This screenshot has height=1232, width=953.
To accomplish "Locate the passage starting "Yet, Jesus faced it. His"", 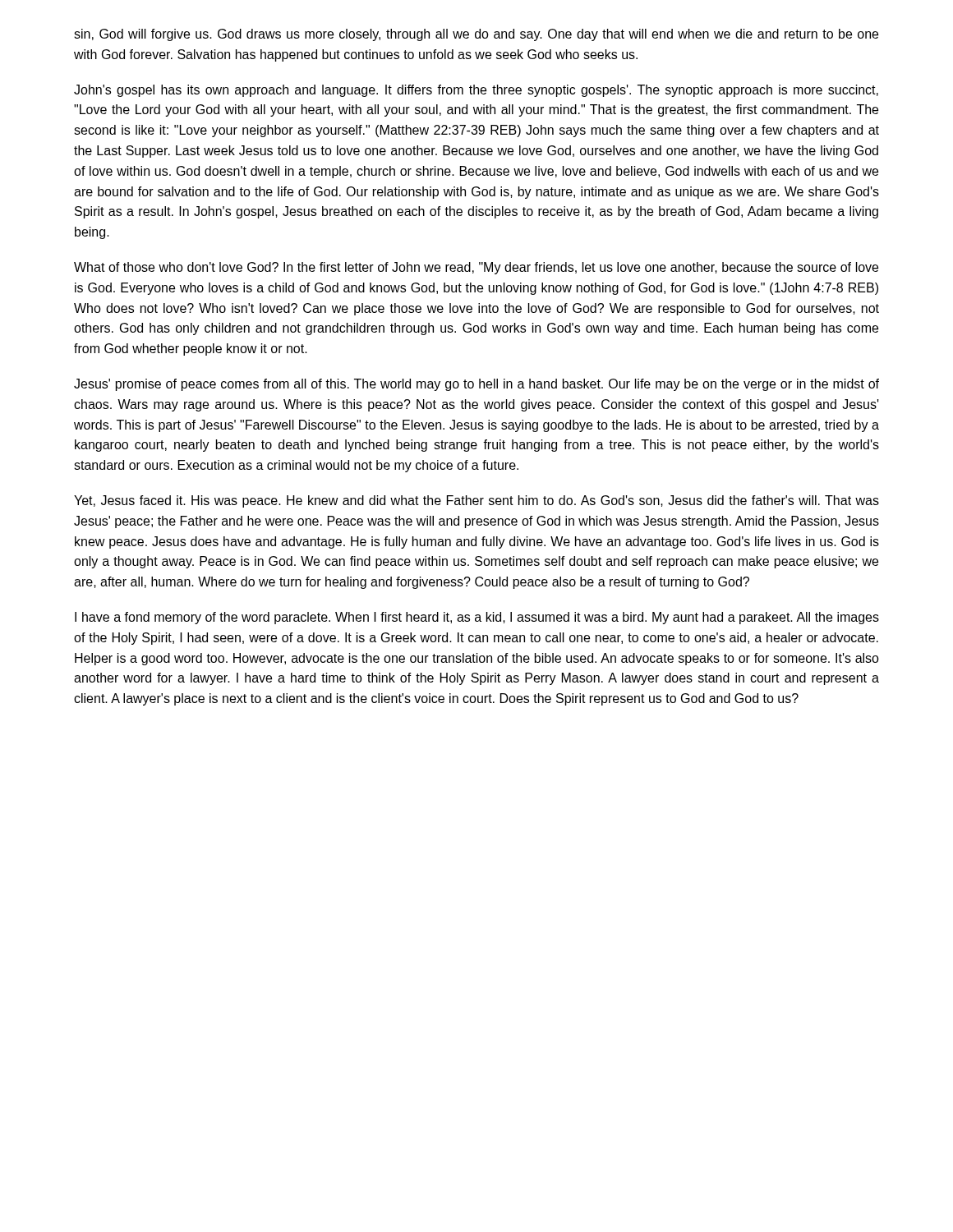I will click(x=476, y=541).
